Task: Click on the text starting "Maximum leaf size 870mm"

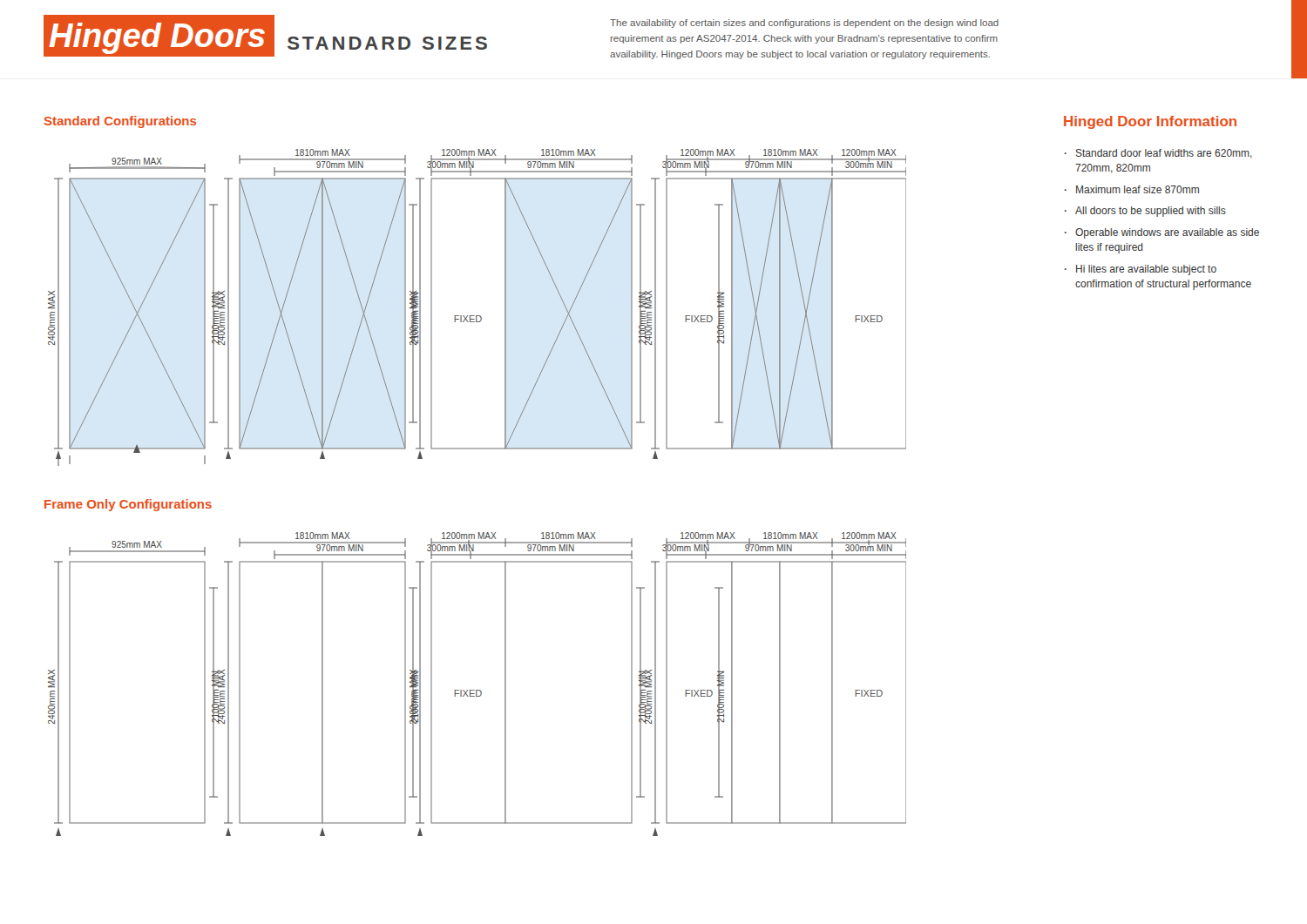Action: click(1137, 190)
